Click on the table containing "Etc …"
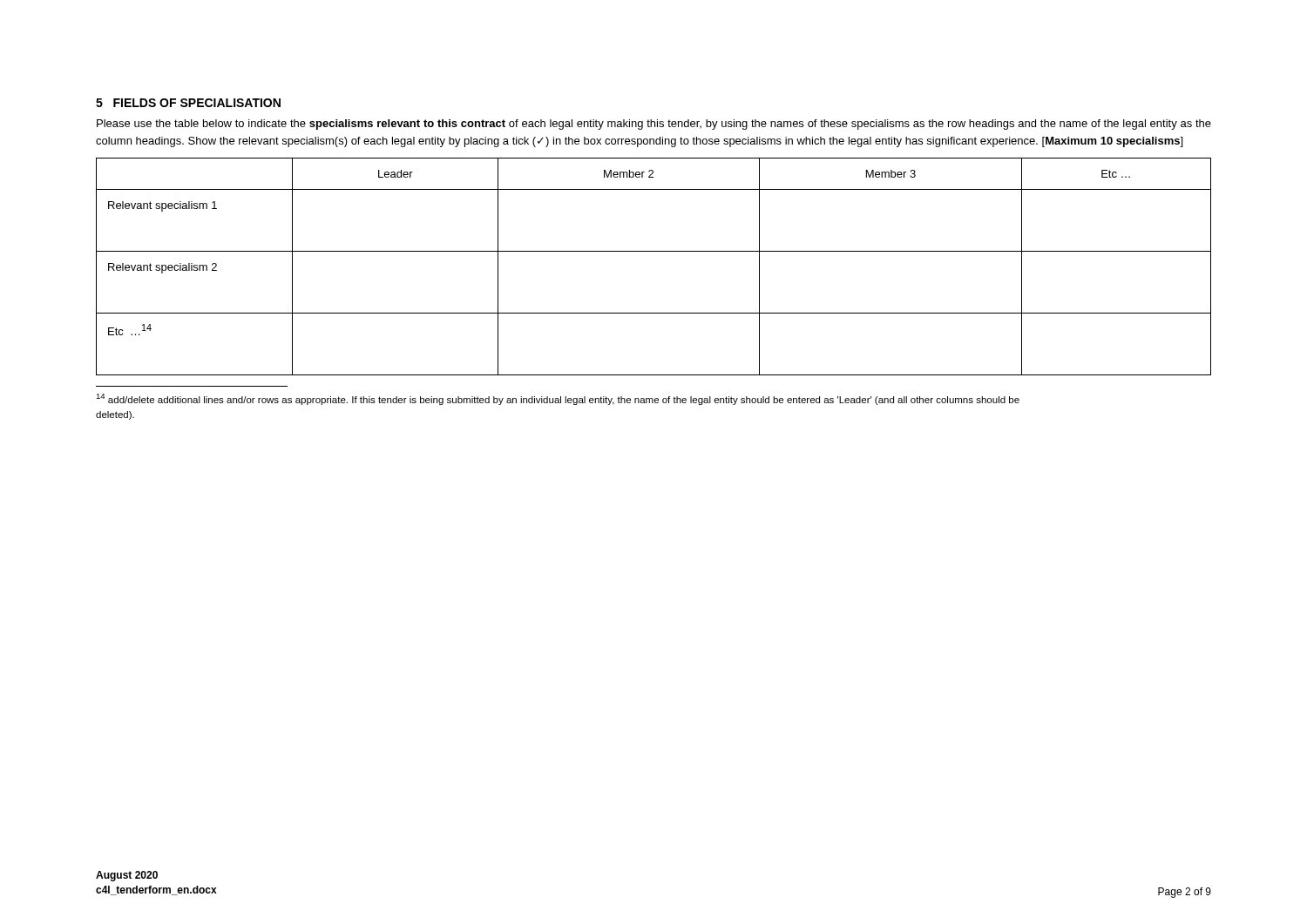This screenshot has width=1307, height=924. (654, 266)
